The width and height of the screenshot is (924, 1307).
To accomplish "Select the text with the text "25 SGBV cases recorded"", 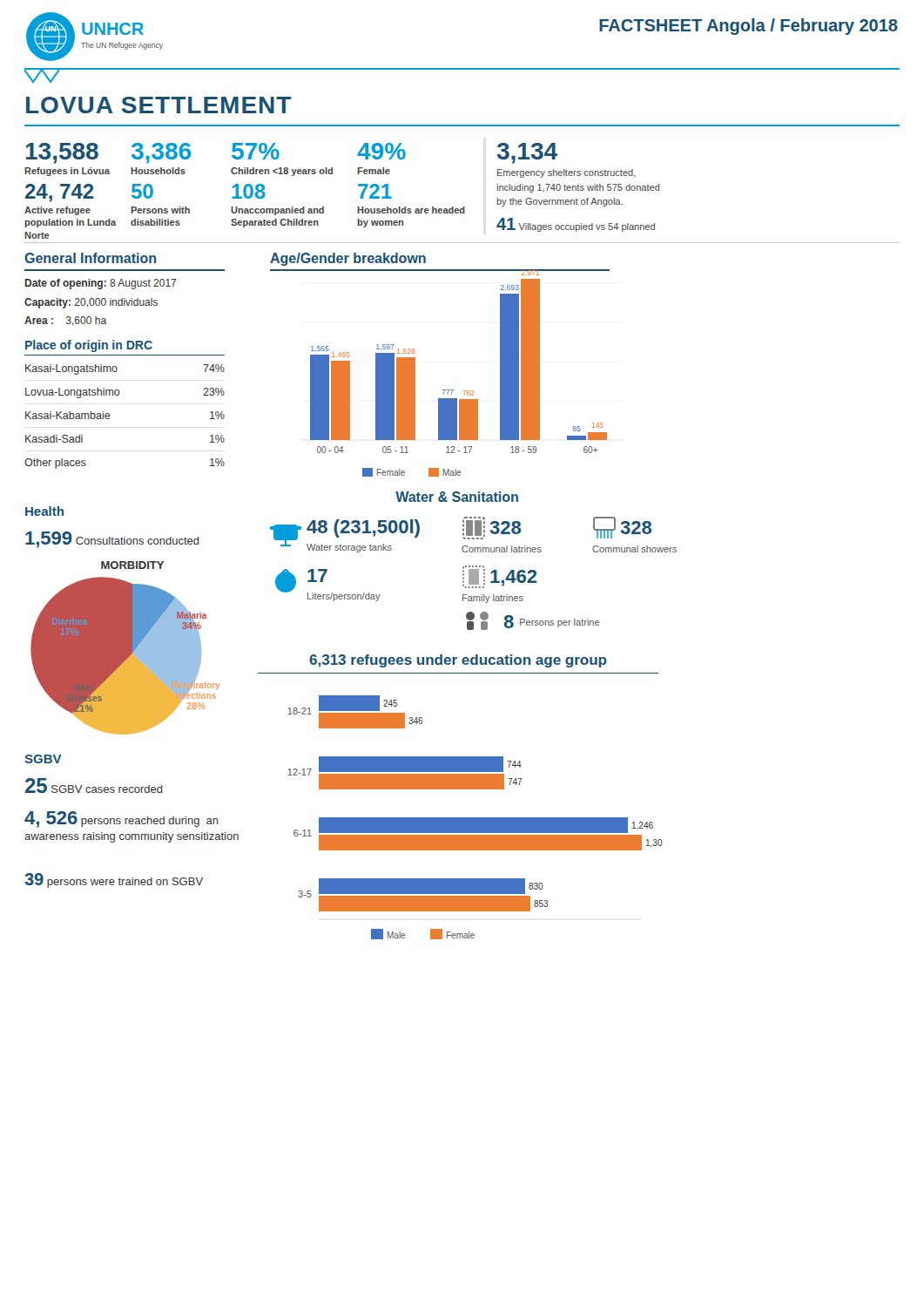I will [x=94, y=786].
